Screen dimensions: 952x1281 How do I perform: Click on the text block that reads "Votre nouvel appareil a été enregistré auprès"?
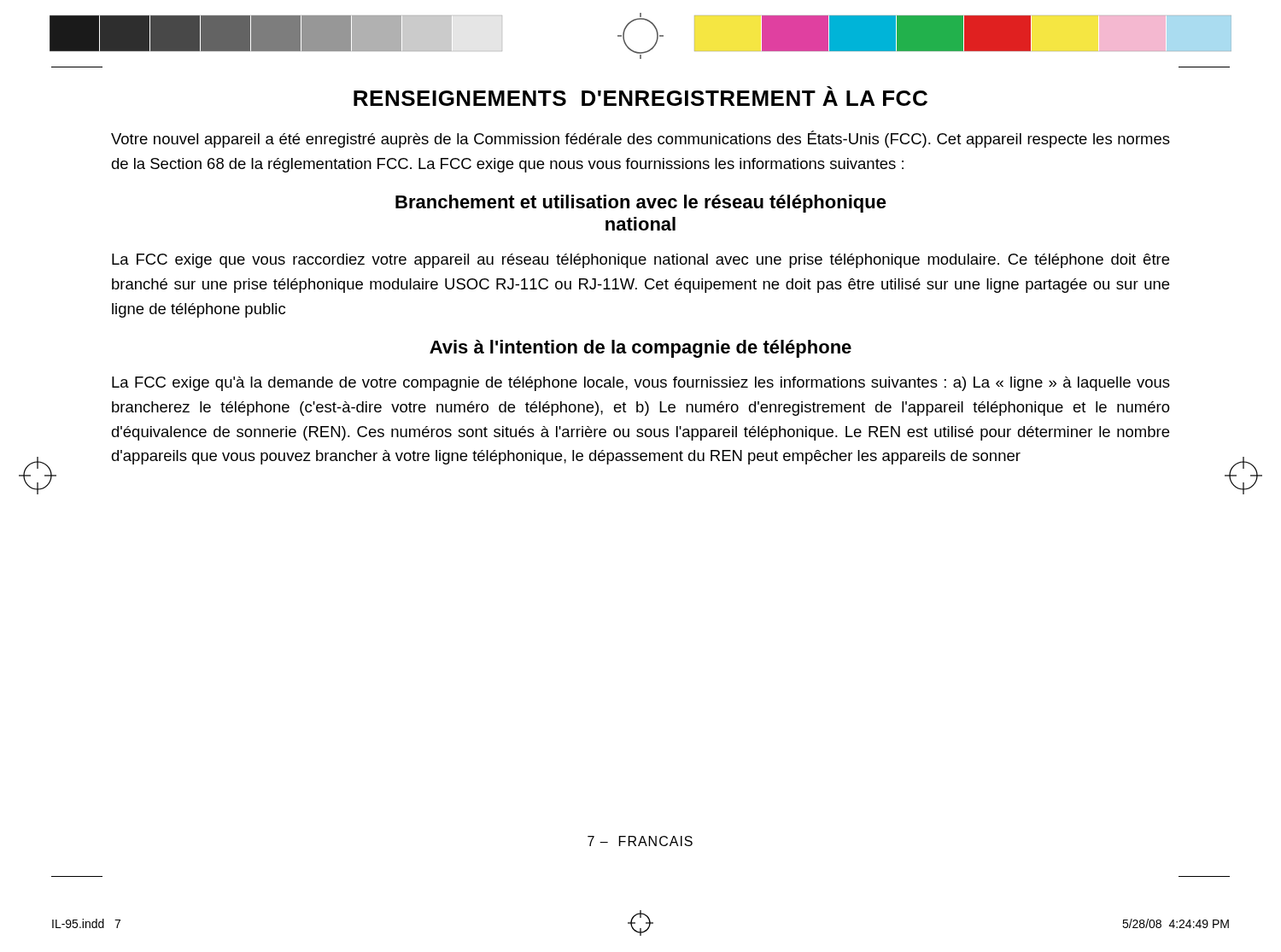[640, 151]
